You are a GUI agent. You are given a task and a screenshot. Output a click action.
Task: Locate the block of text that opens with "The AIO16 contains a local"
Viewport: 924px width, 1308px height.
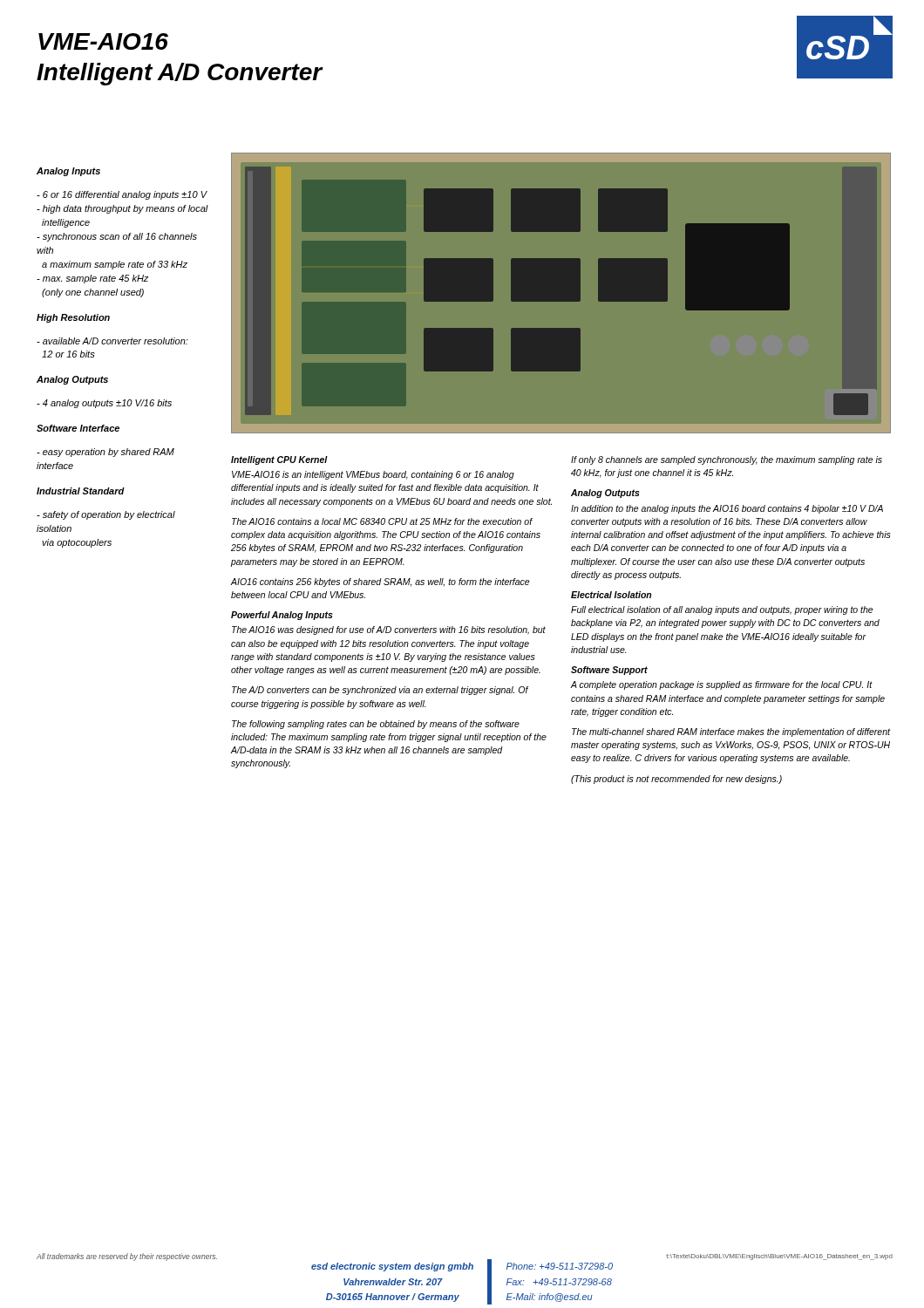(392, 542)
